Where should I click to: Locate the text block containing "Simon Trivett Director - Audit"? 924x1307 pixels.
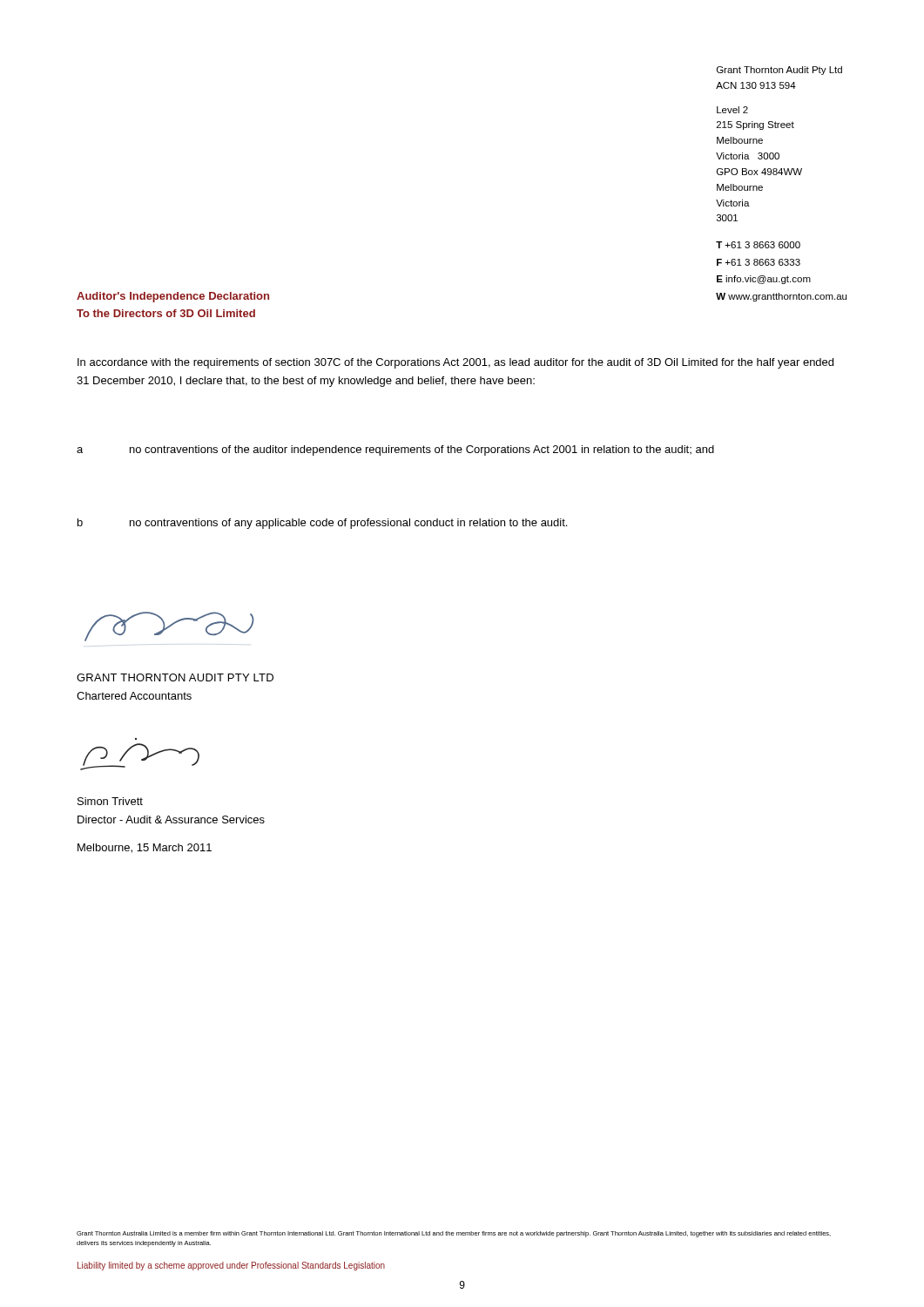171,810
